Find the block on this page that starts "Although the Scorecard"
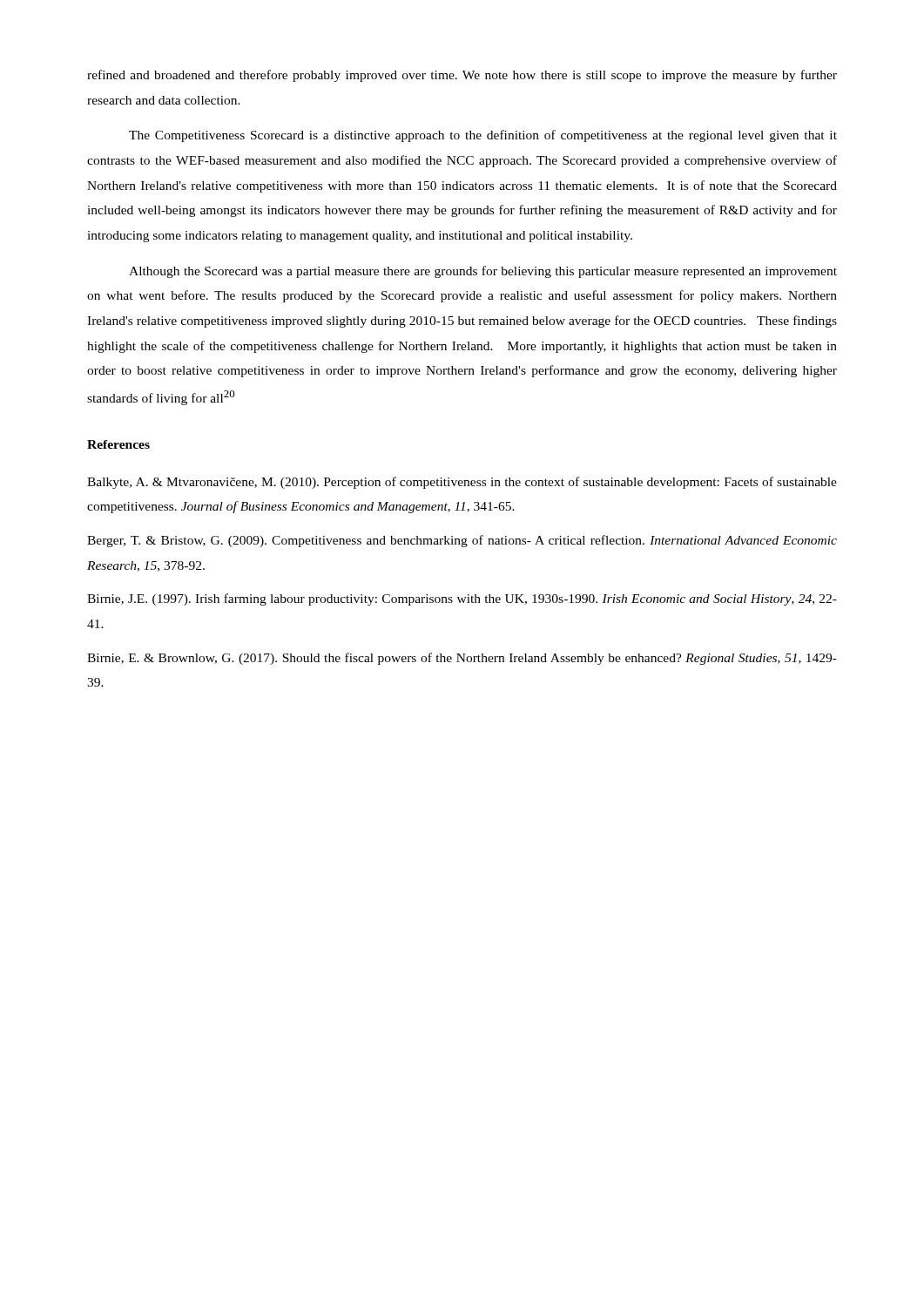Viewport: 924px width, 1307px height. pyautogui.click(x=462, y=334)
